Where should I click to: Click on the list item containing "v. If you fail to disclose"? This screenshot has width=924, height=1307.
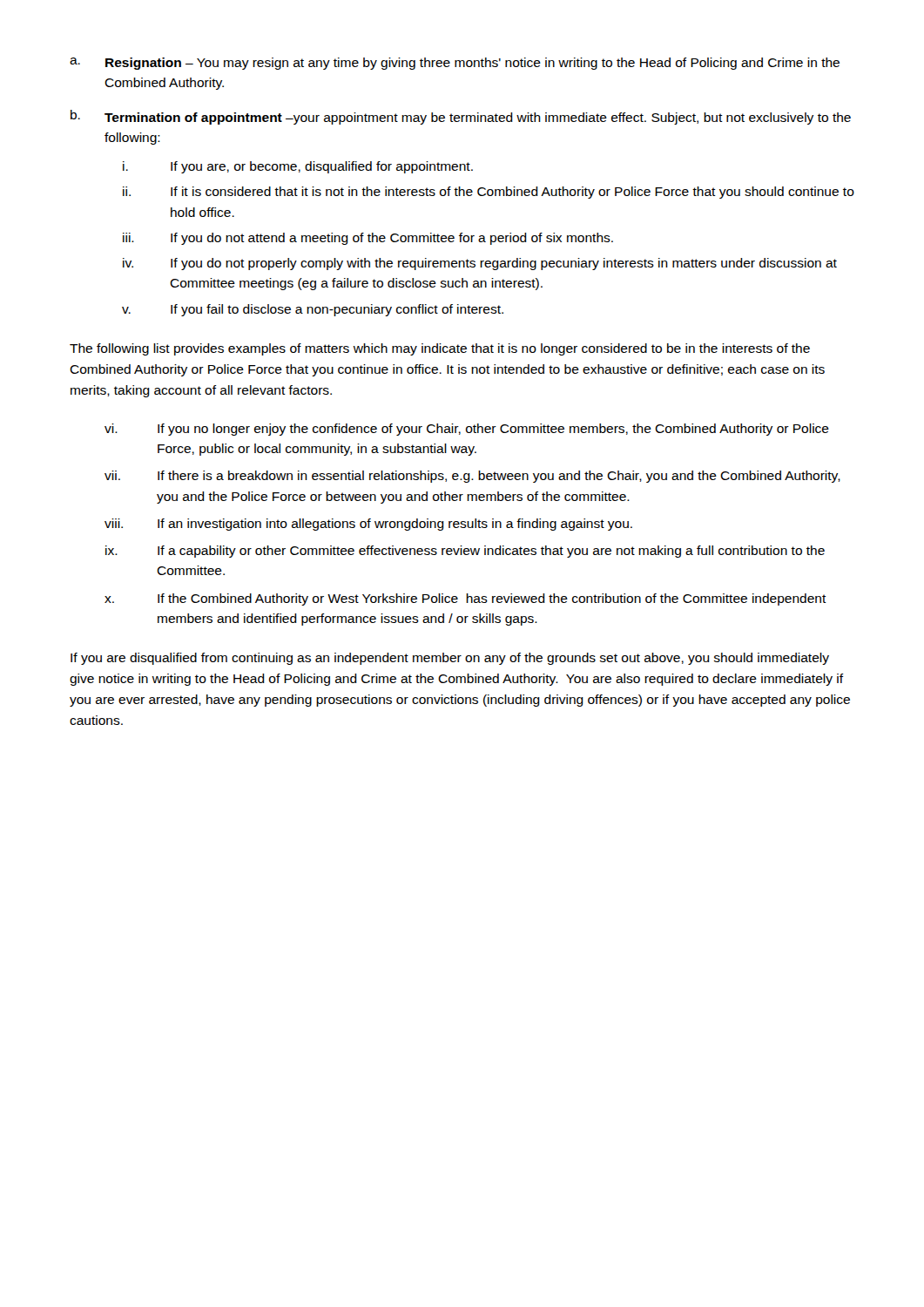click(488, 309)
